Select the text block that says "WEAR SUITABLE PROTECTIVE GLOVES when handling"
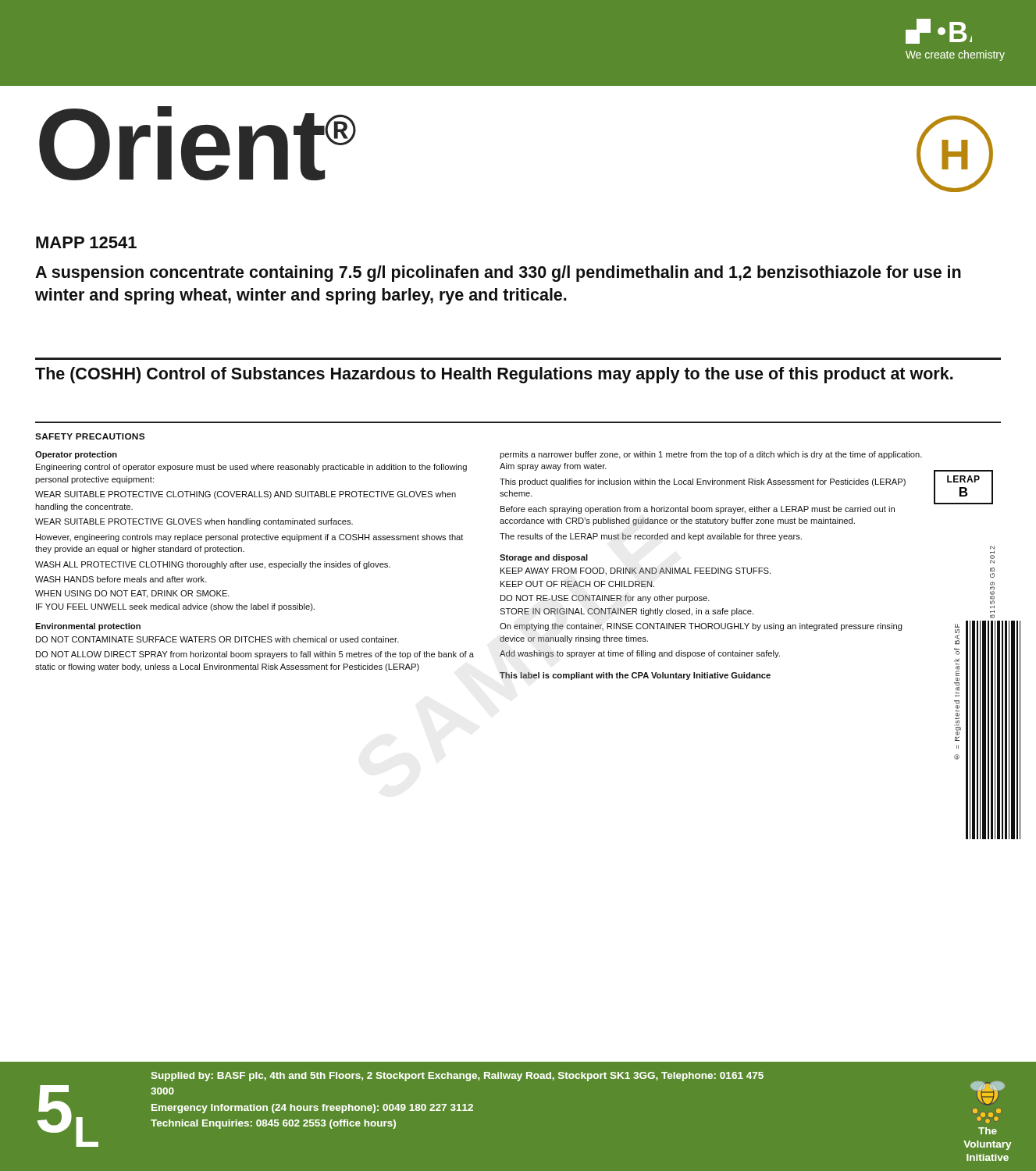Viewport: 1036px width, 1171px height. coord(194,522)
